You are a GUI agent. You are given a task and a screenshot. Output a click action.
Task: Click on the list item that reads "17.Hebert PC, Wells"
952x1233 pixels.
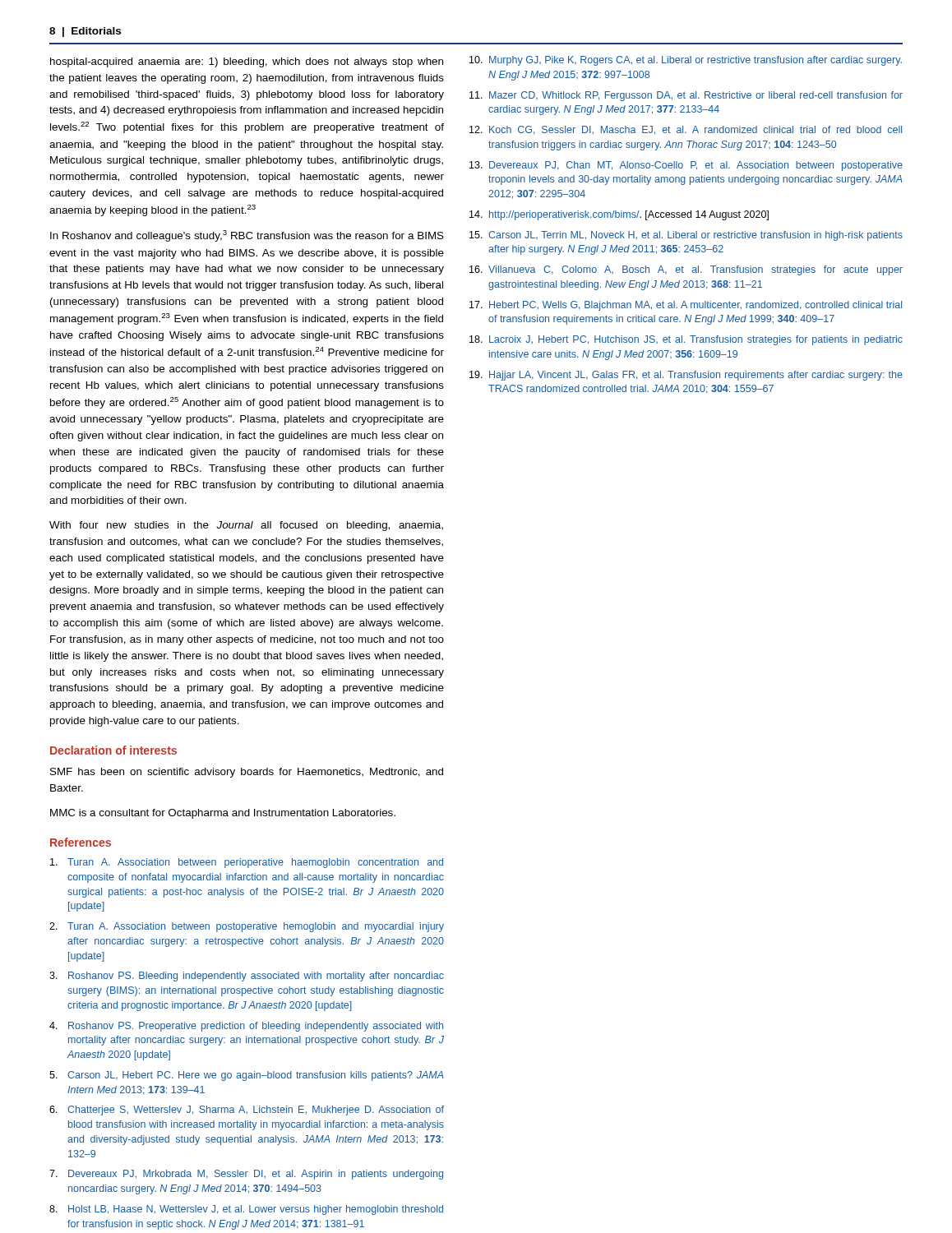tap(686, 313)
